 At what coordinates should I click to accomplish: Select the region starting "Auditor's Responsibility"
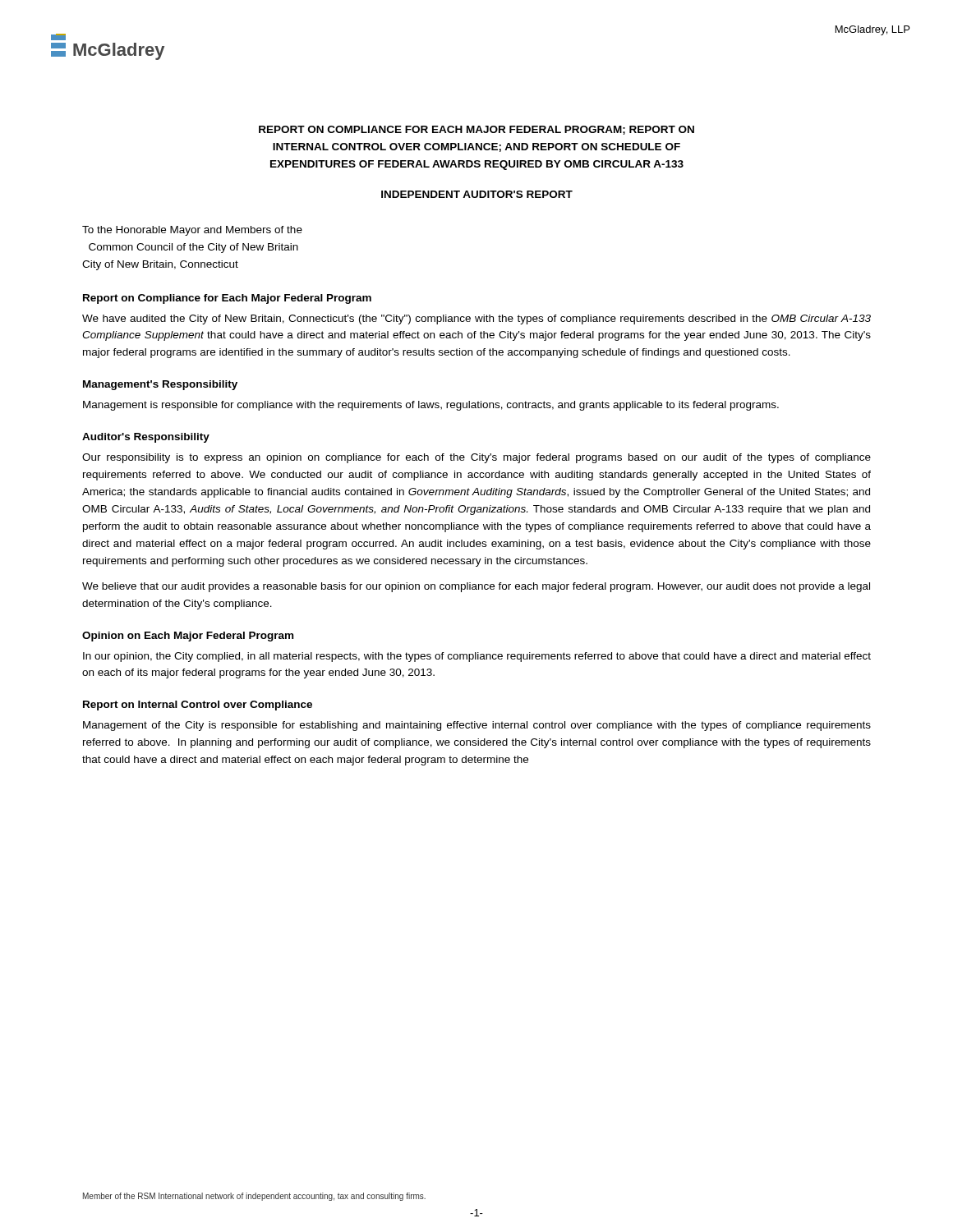tap(146, 437)
